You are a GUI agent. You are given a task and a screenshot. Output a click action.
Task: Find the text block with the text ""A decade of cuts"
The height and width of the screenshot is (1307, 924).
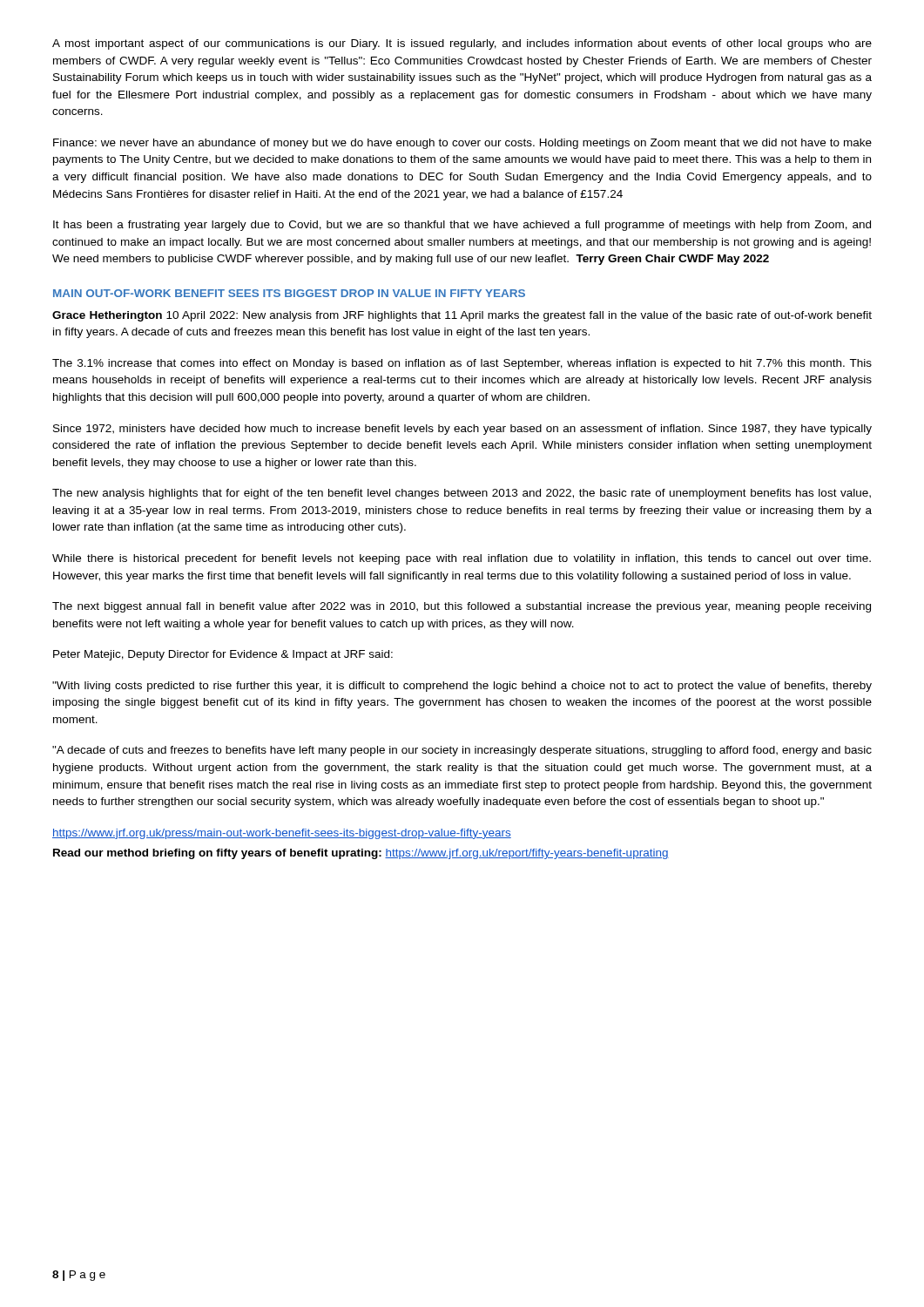462,776
